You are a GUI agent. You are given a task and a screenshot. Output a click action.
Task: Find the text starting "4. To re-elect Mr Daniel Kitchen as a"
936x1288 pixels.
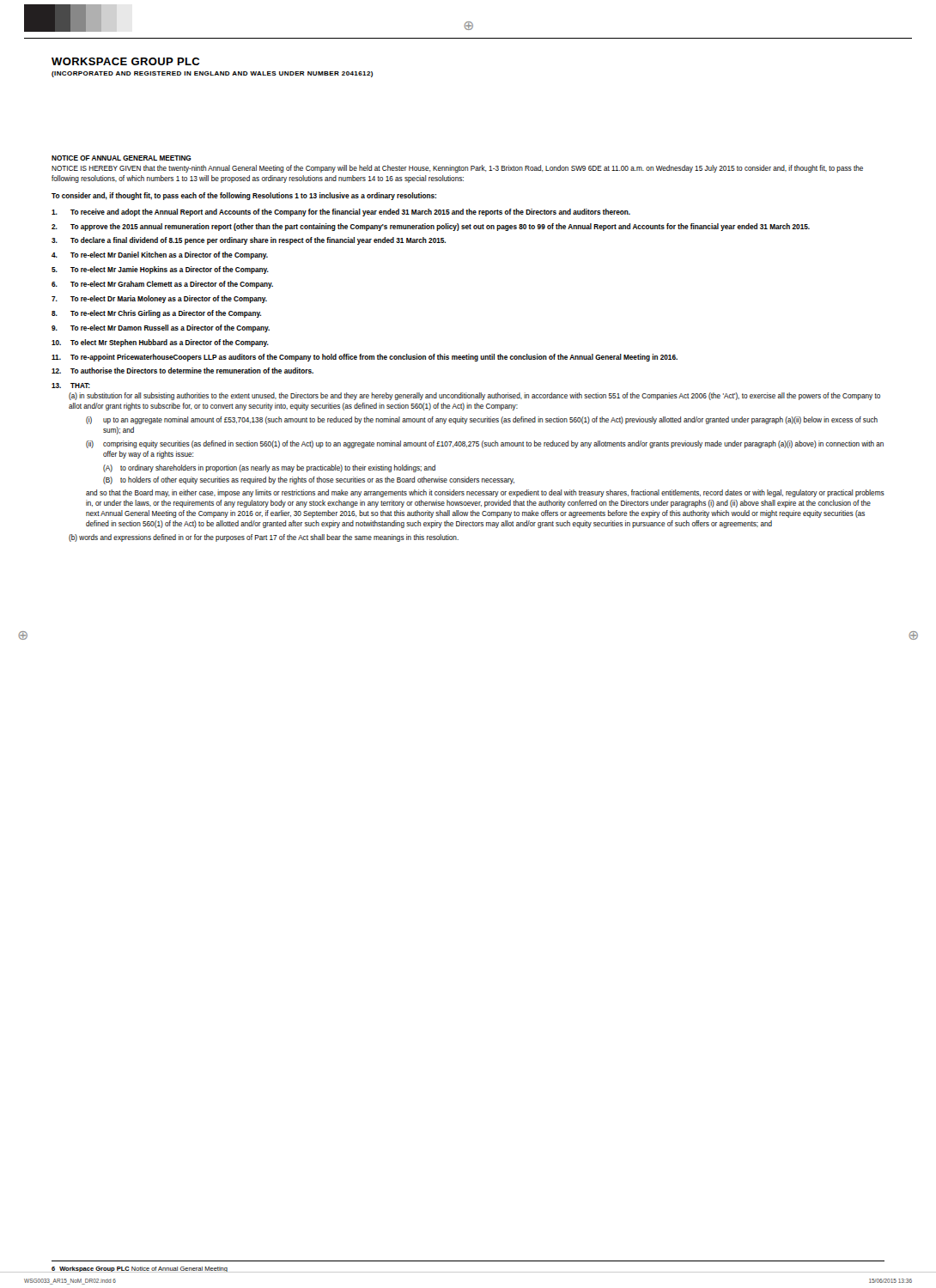tap(160, 256)
